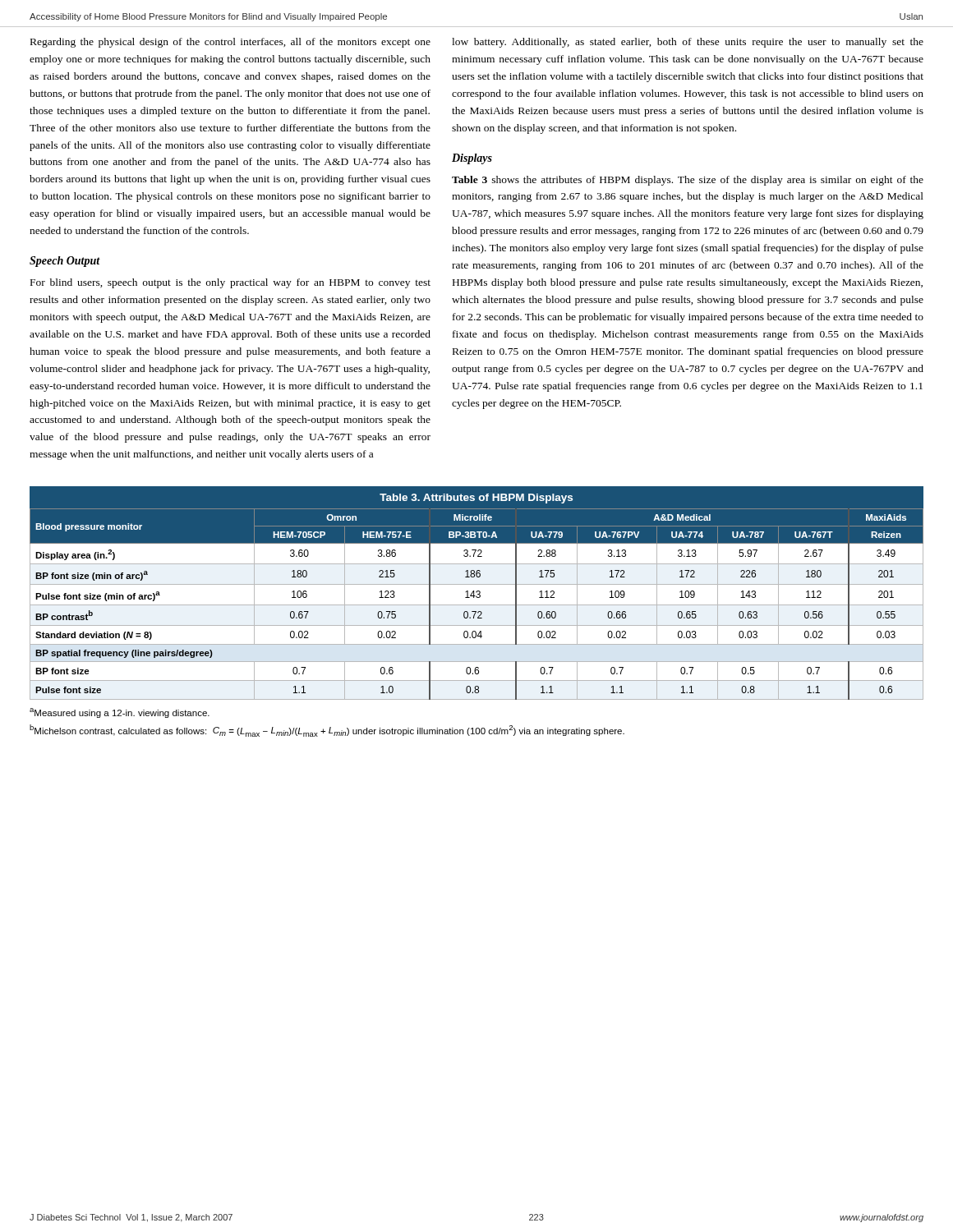The width and height of the screenshot is (953, 1232).
Task: Find the block starting "Table 3 shows the attributes of HBPM"
Action: tap(688, 292)
